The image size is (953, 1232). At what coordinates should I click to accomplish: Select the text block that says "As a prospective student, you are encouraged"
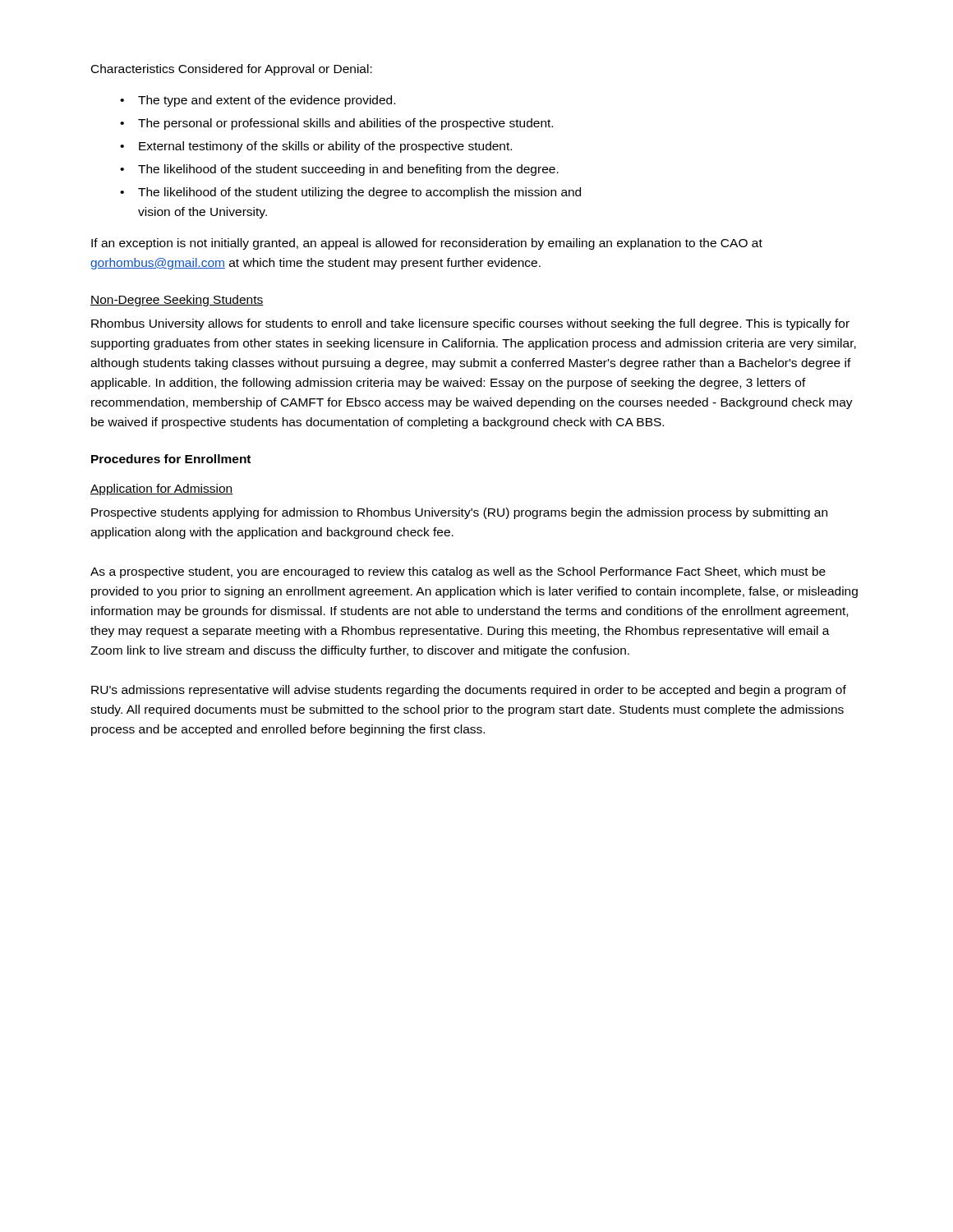click(x=474, y=611)
